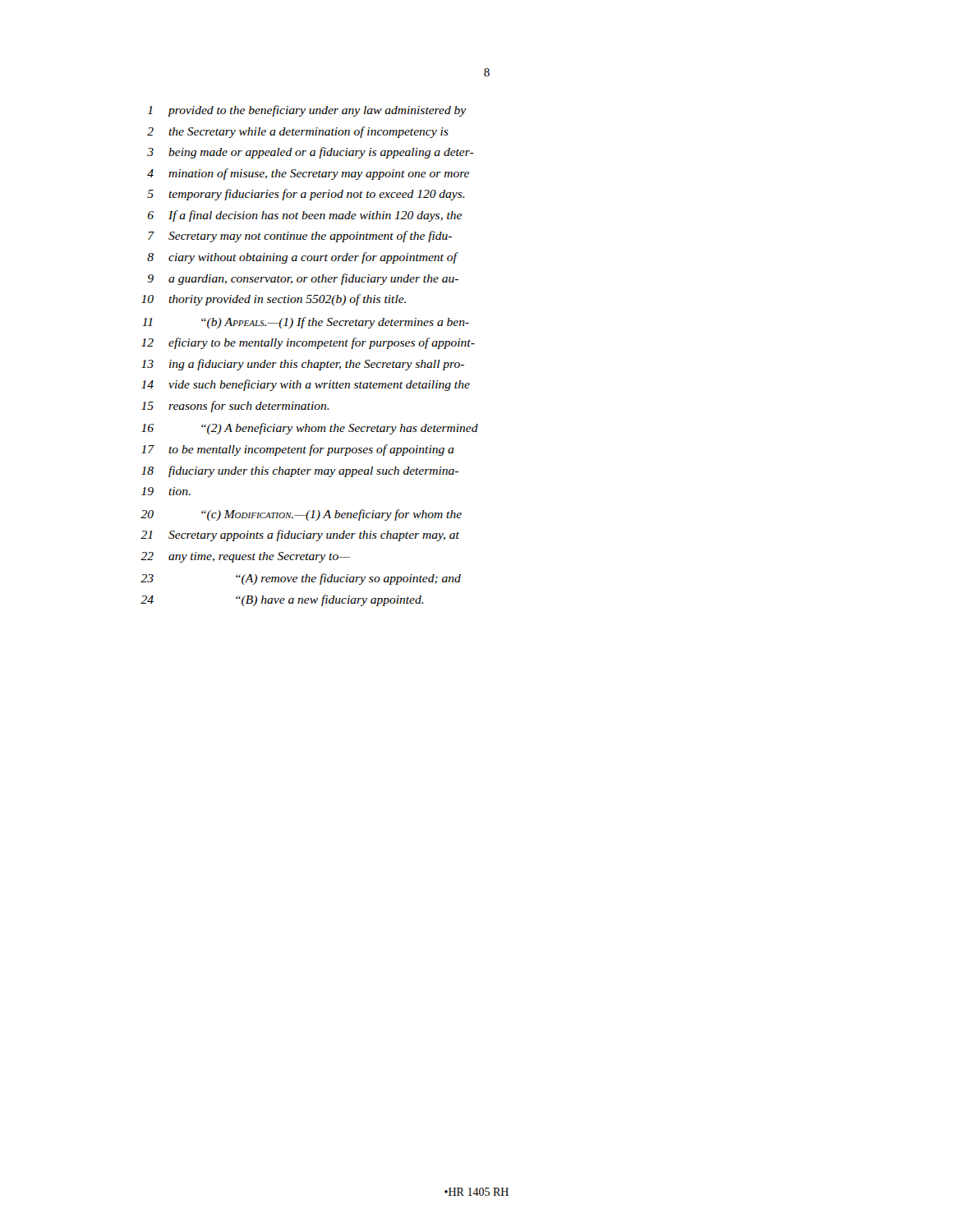Locate the region starting "24 “(B) have a new fiduciary appointed."
The image size is (953, 1232).
(282, 600)
